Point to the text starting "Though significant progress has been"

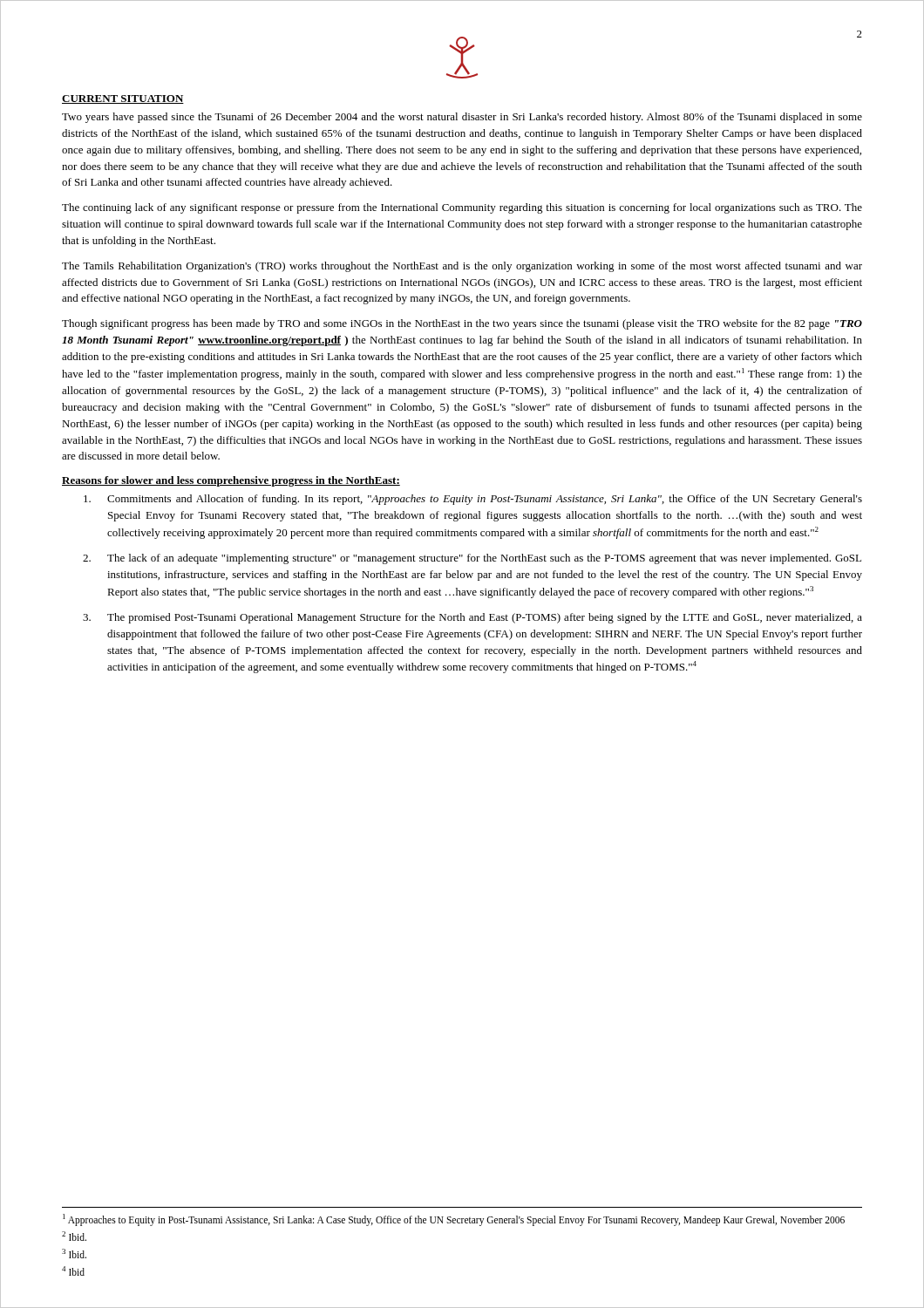pyautogui.click(x=462, y=390)
